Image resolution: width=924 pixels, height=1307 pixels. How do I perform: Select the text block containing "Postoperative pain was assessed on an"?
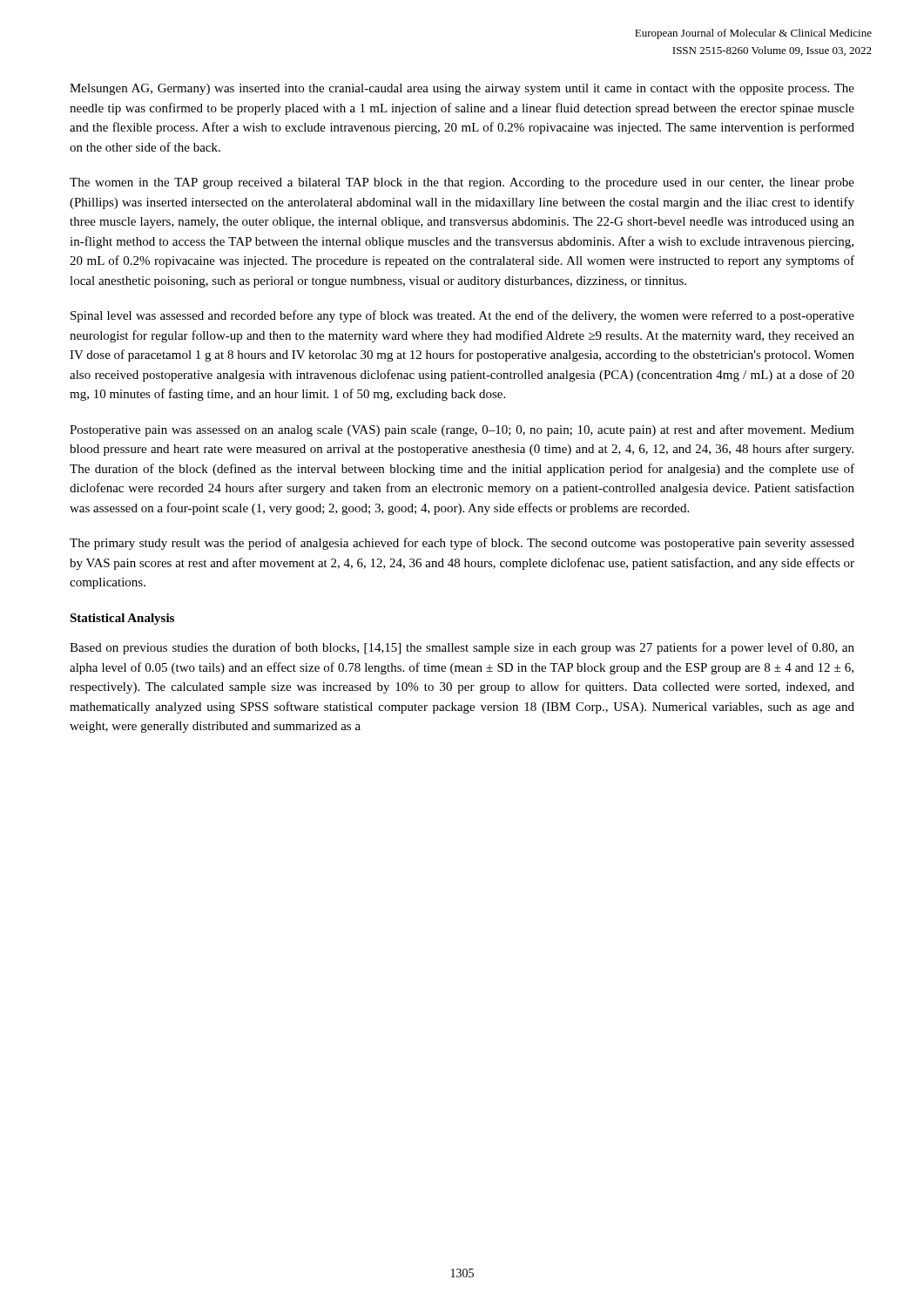[462, 469]
